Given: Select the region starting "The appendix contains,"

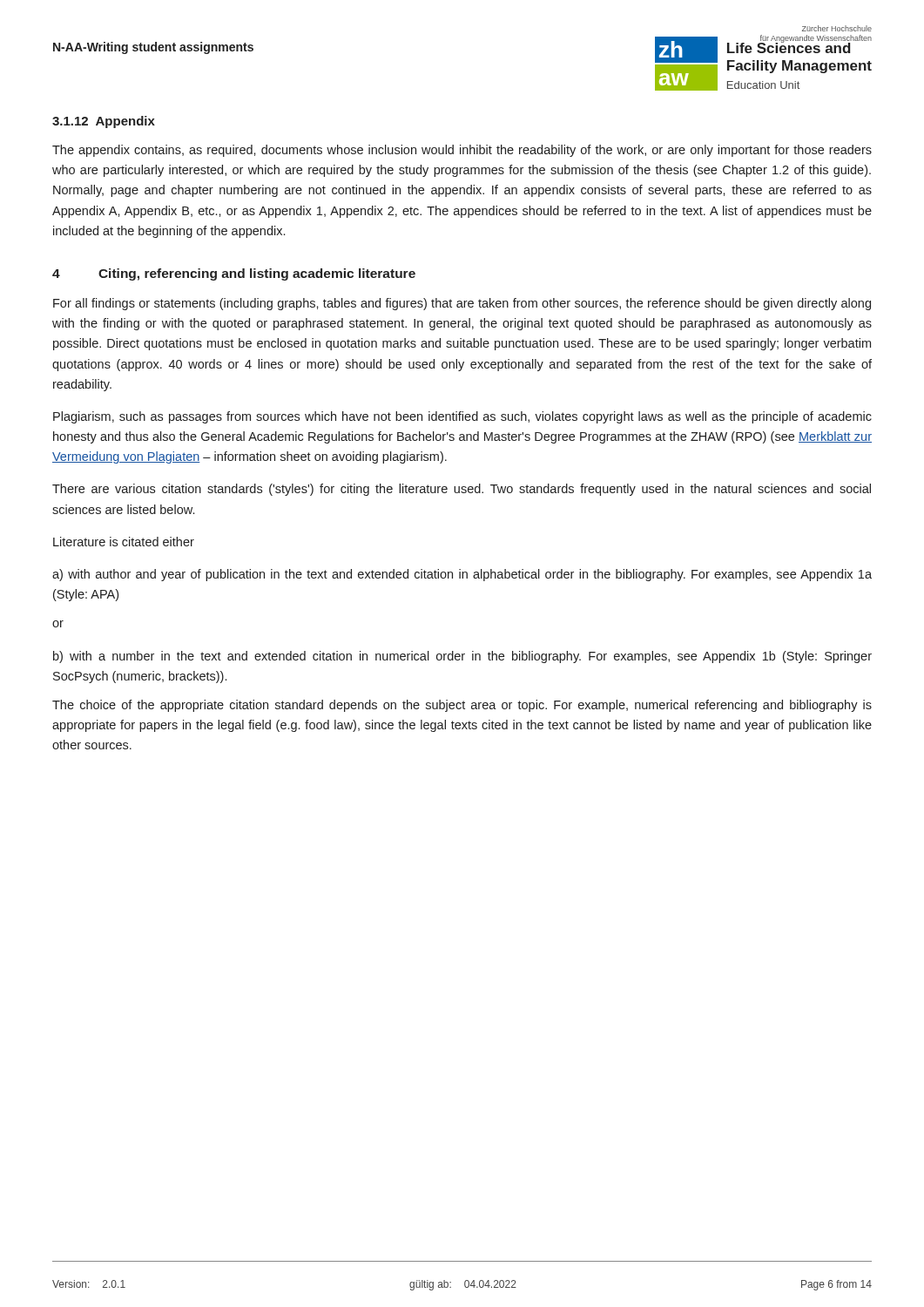Looking at the screenshot, I should pyautogui.click(x=462, y=190).
